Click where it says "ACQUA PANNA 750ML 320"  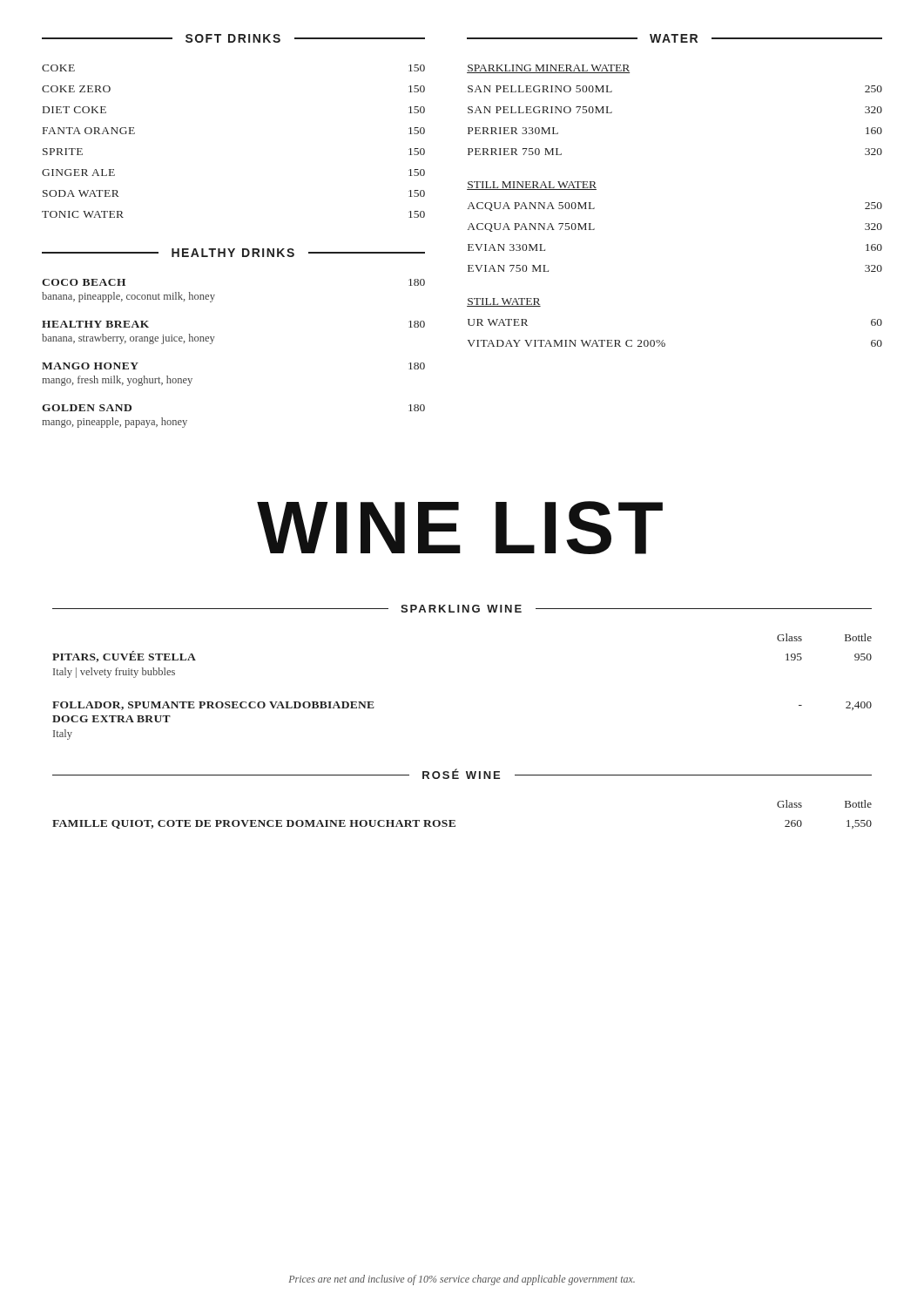pos(533,227)
